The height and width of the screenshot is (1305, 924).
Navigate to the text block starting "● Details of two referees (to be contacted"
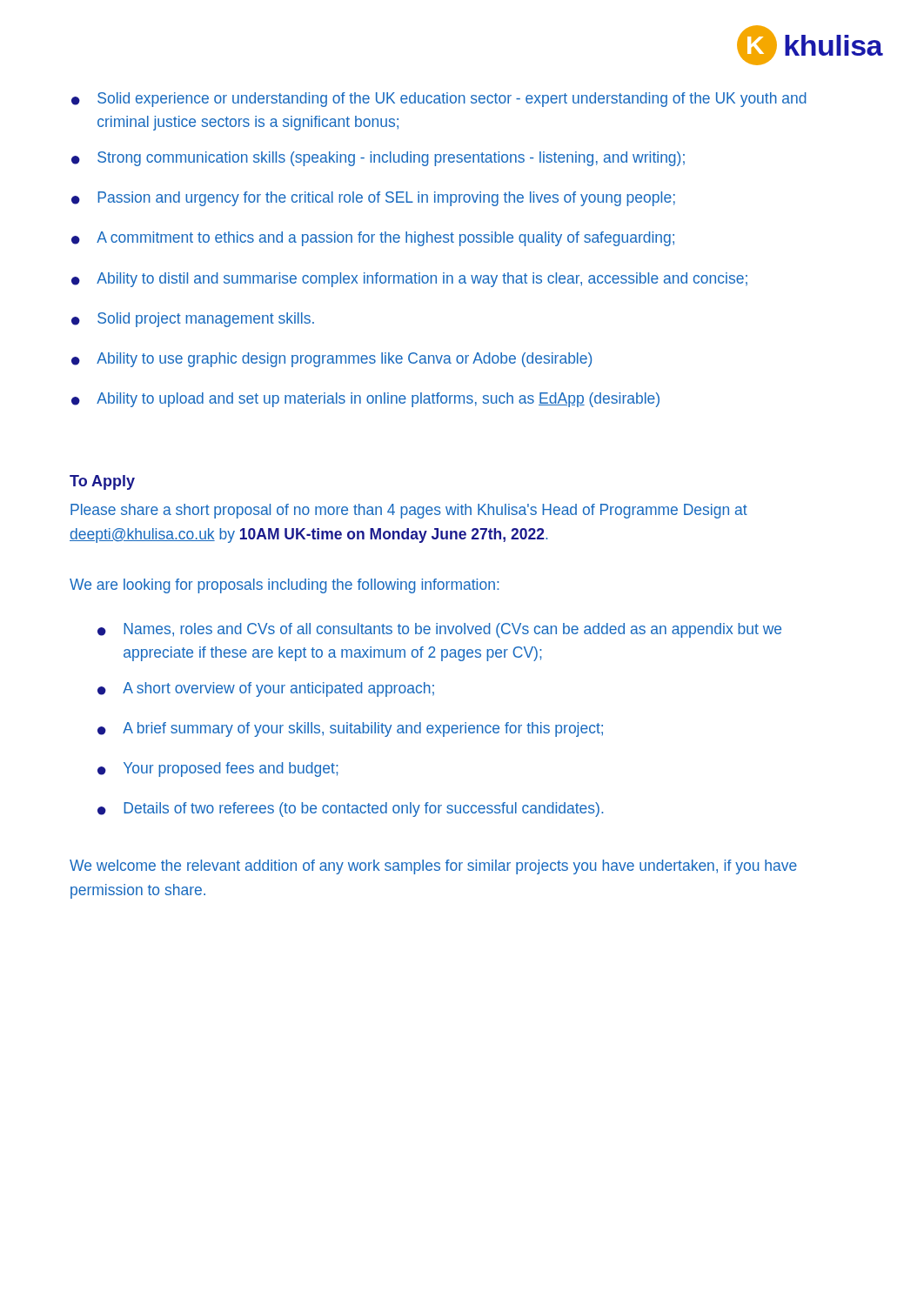(350, 811)
